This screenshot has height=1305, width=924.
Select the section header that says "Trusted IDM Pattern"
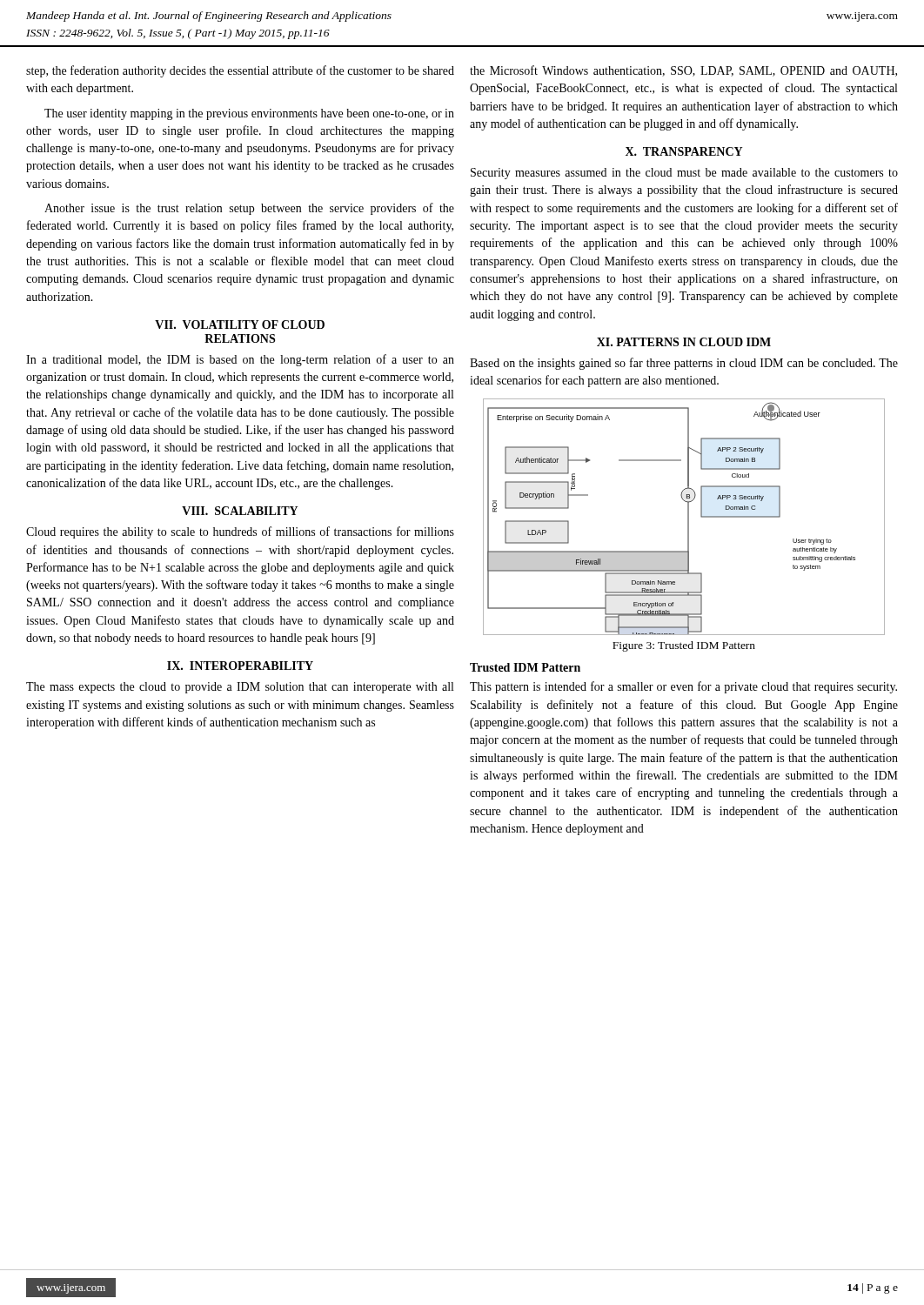coord(525,668)
